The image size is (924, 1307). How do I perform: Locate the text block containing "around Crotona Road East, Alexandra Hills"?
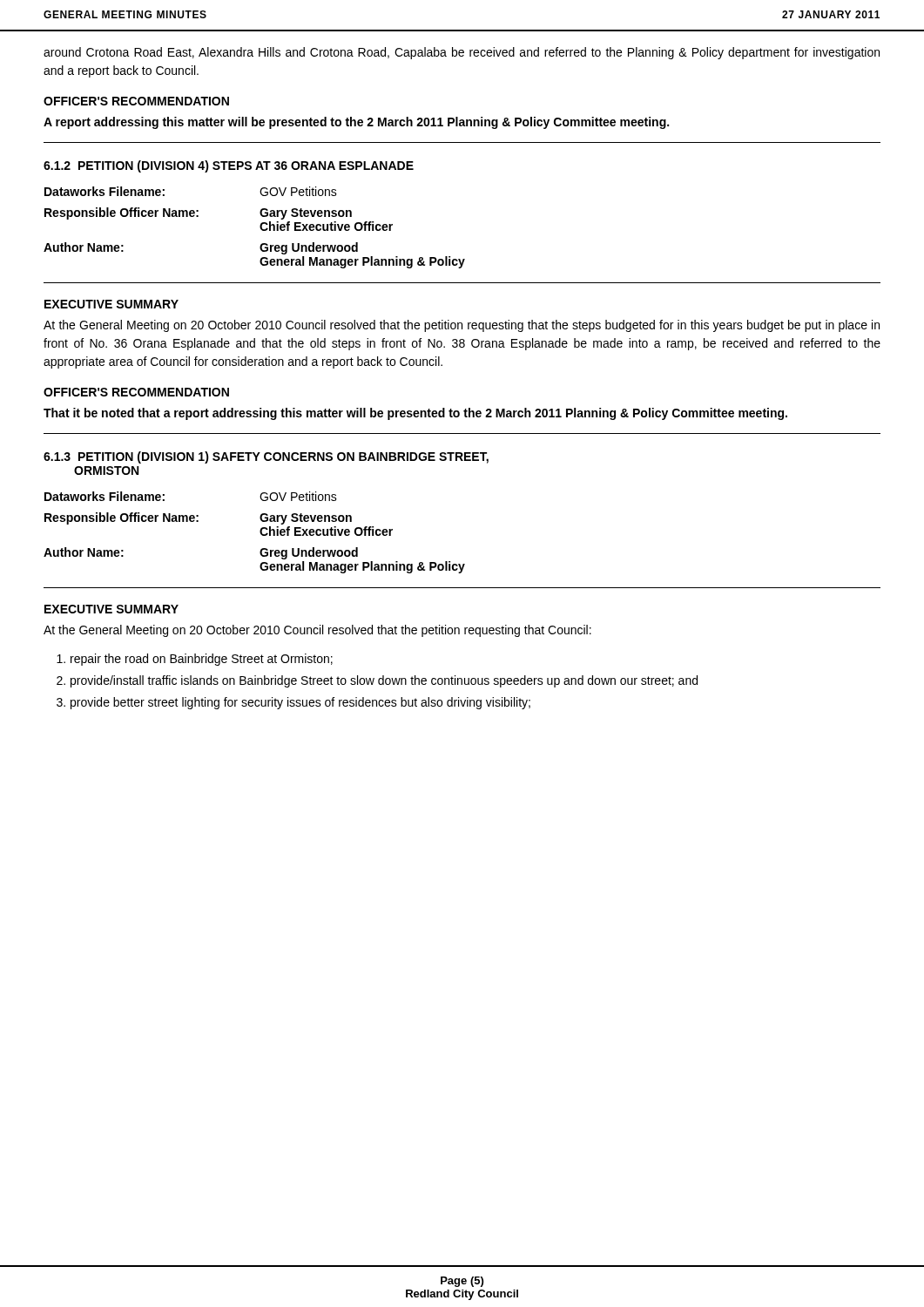(462, 61)
